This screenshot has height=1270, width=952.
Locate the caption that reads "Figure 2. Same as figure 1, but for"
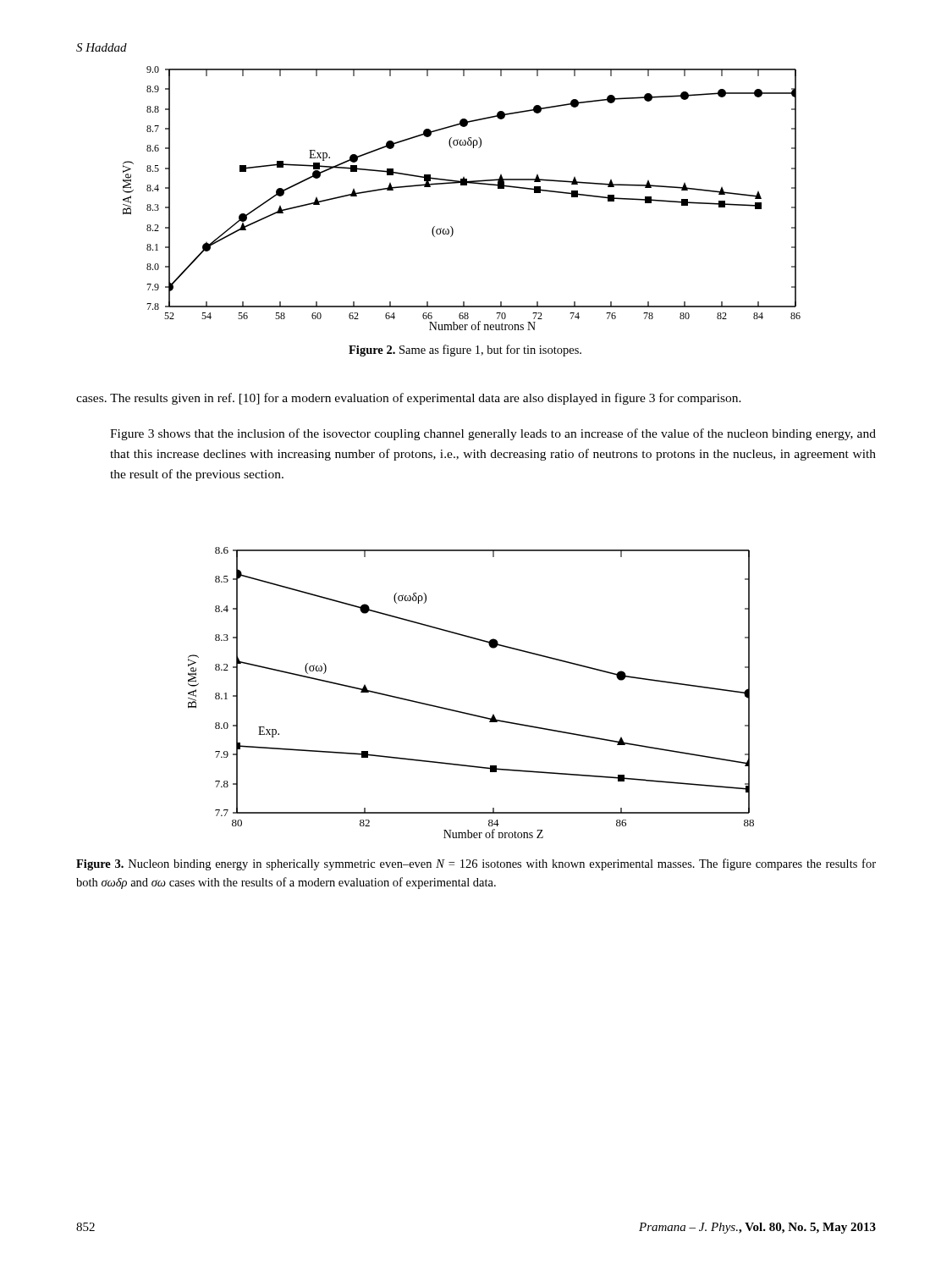pyautogui.click(x=465, y=350)
